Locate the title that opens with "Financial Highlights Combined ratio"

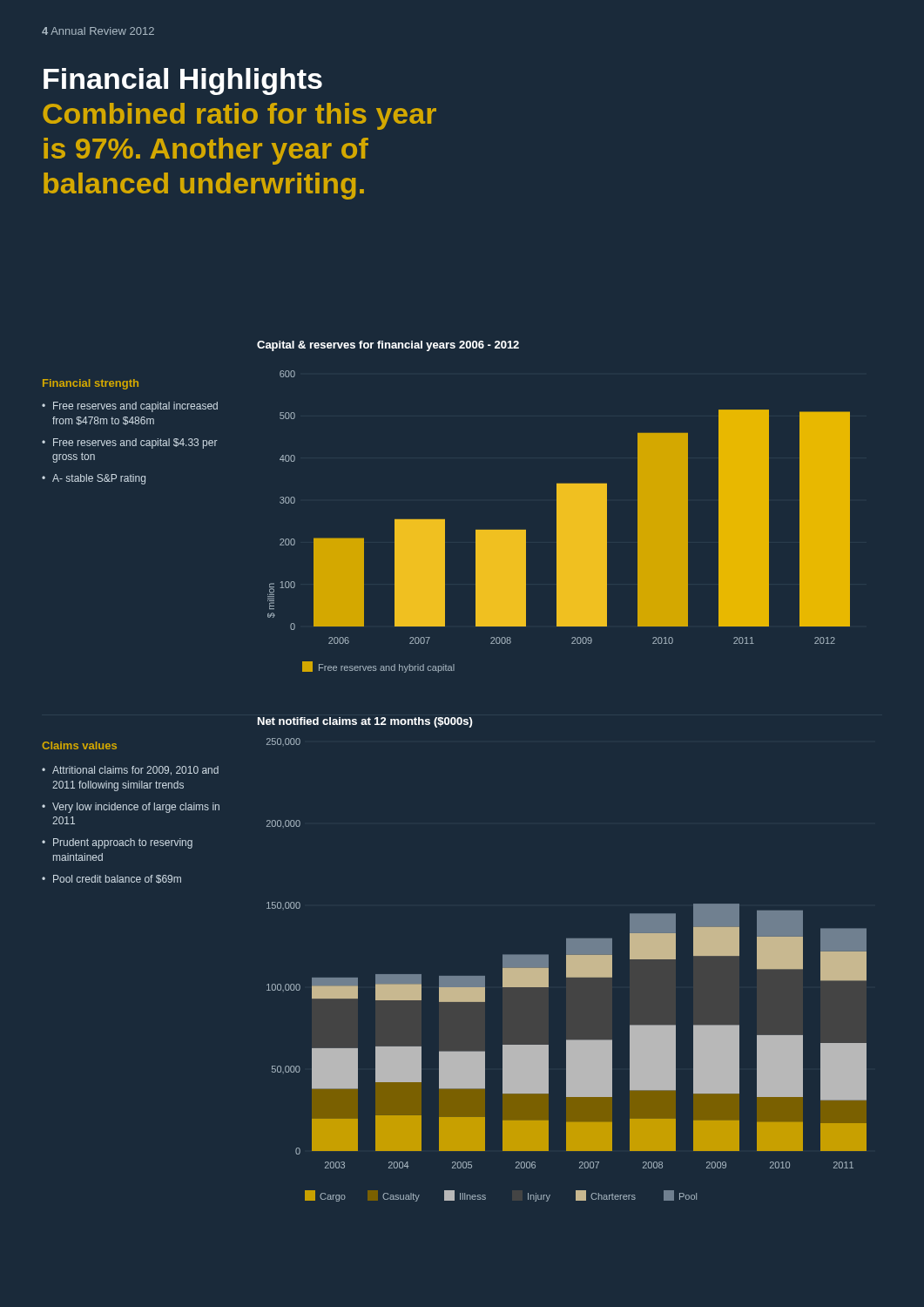pos(325,131)
